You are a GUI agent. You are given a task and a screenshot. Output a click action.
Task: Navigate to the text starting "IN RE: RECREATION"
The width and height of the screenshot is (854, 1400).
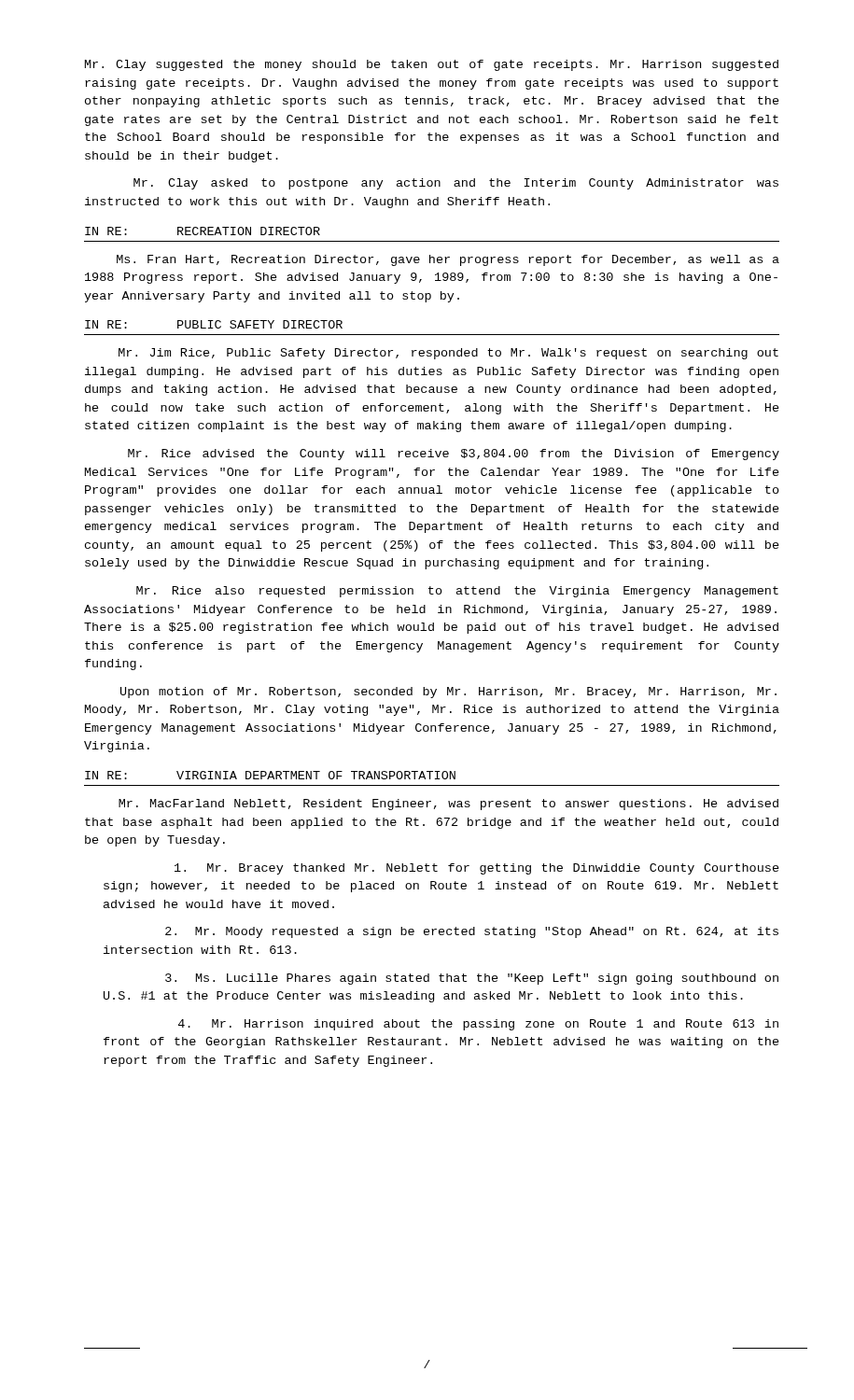click(x=432, y=231)
